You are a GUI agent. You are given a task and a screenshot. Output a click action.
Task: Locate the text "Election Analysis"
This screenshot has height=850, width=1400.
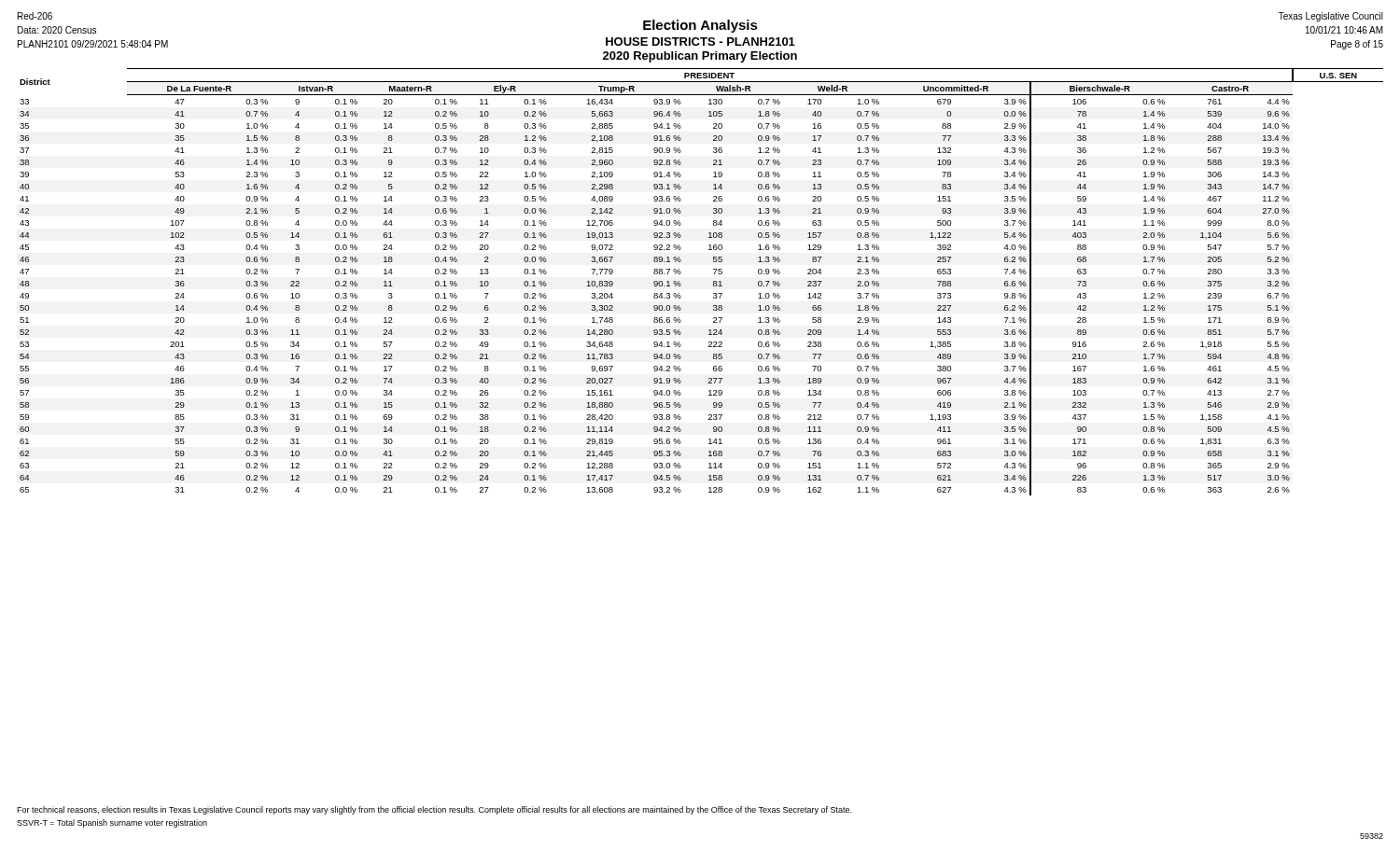click(x=700, y=25)
